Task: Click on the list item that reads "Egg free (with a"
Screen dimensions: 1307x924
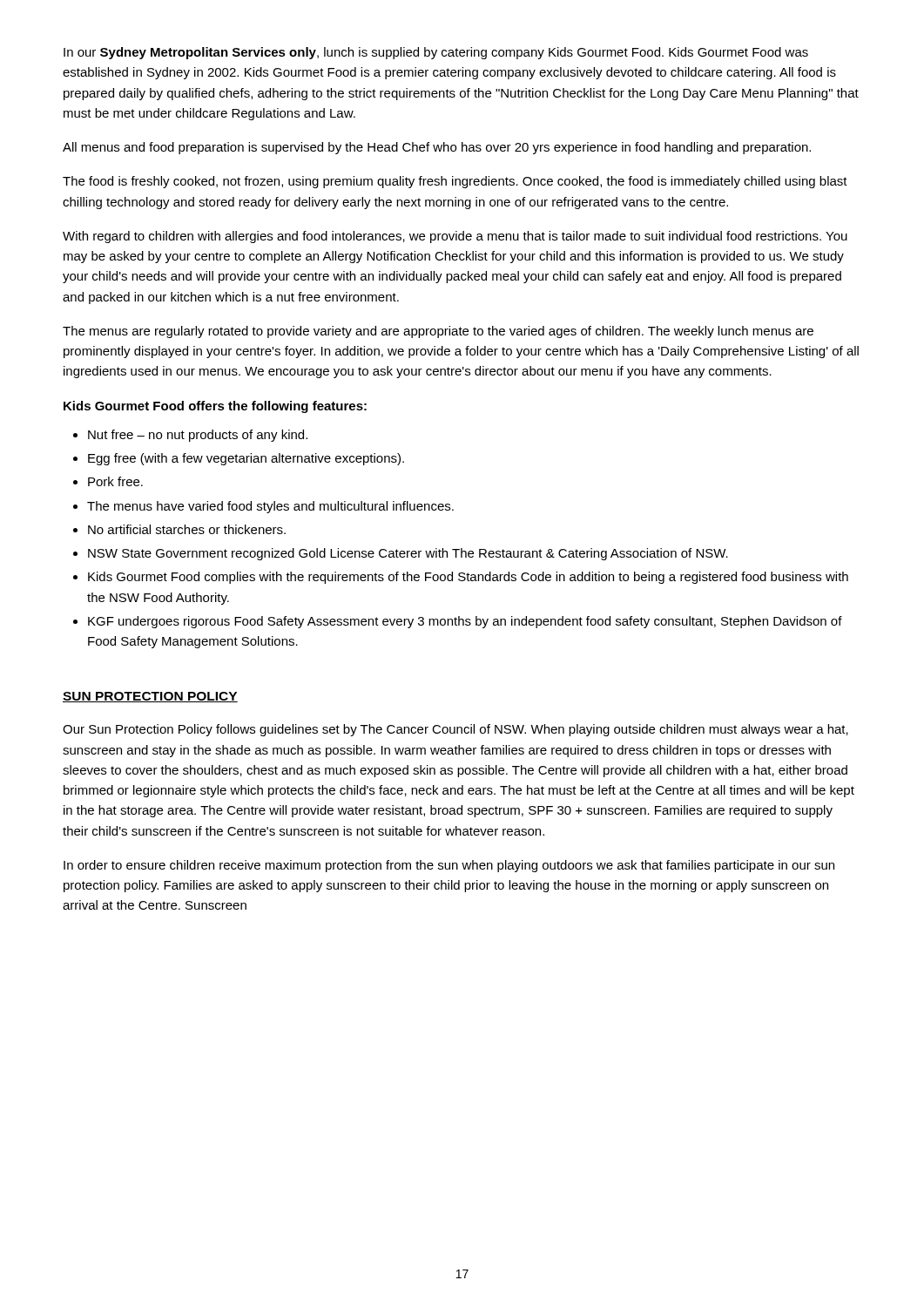Action: [x=246, y=459]
